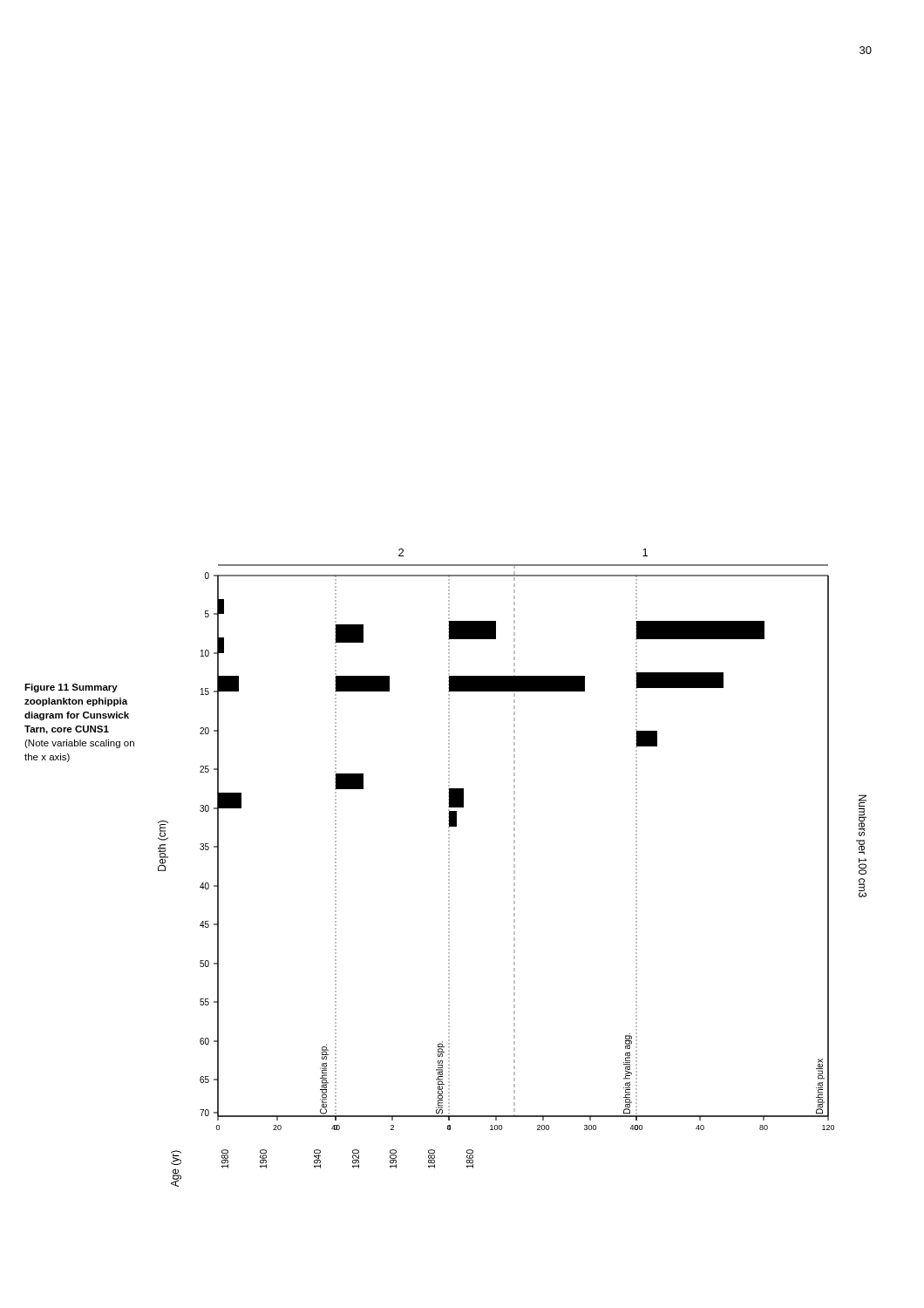Where is the caption that starts "Figure 11 Summary"?
This screenshot has height=1308, width=924.
pyautogui.click(x=80, y=722)
